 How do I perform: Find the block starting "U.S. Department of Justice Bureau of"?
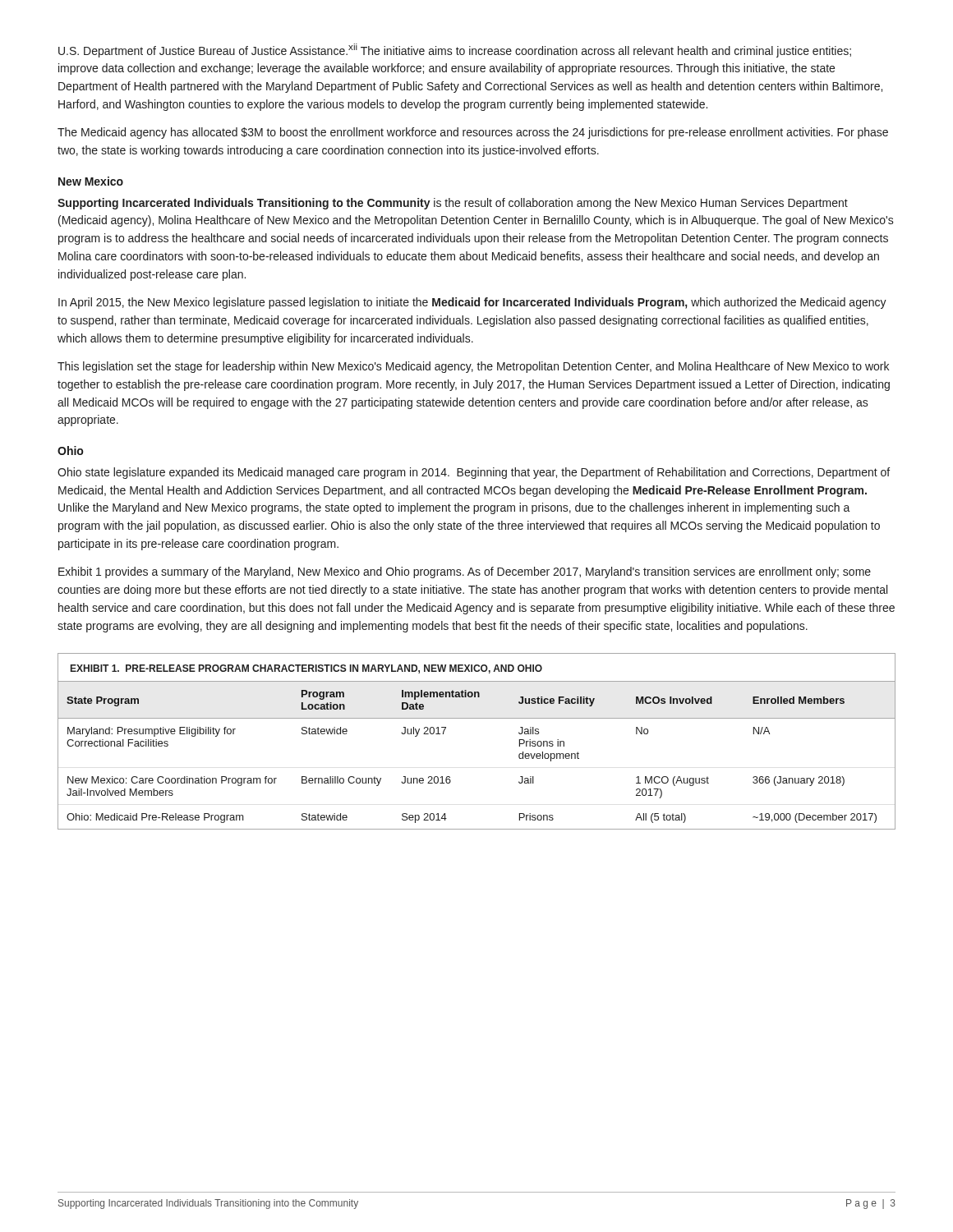[470, 76]
